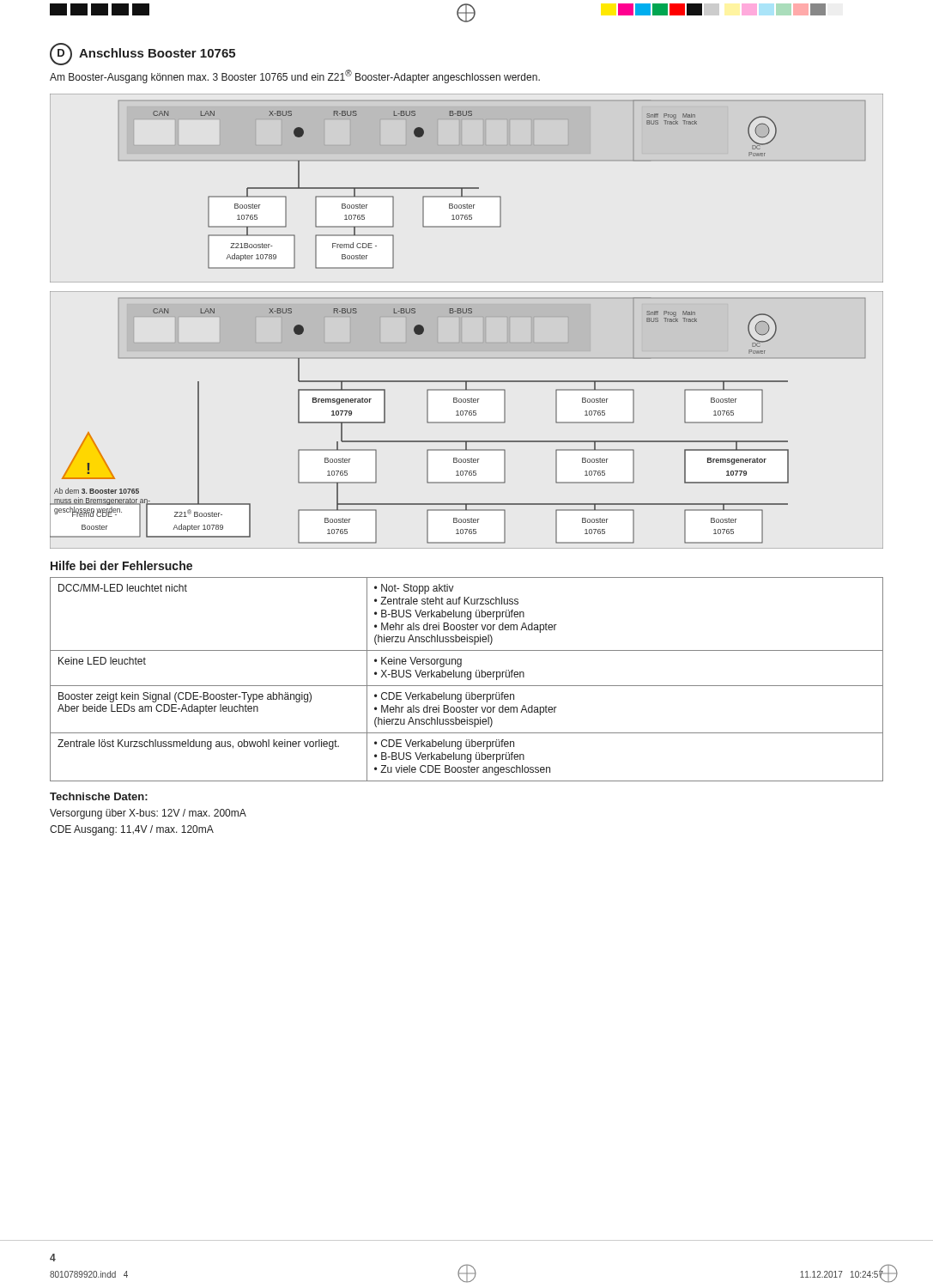Image resolution: width=933 pixels, height=1288 pixels.
Task: Click where it says "Technische Daten:"
Action: (x=99, y=796)
